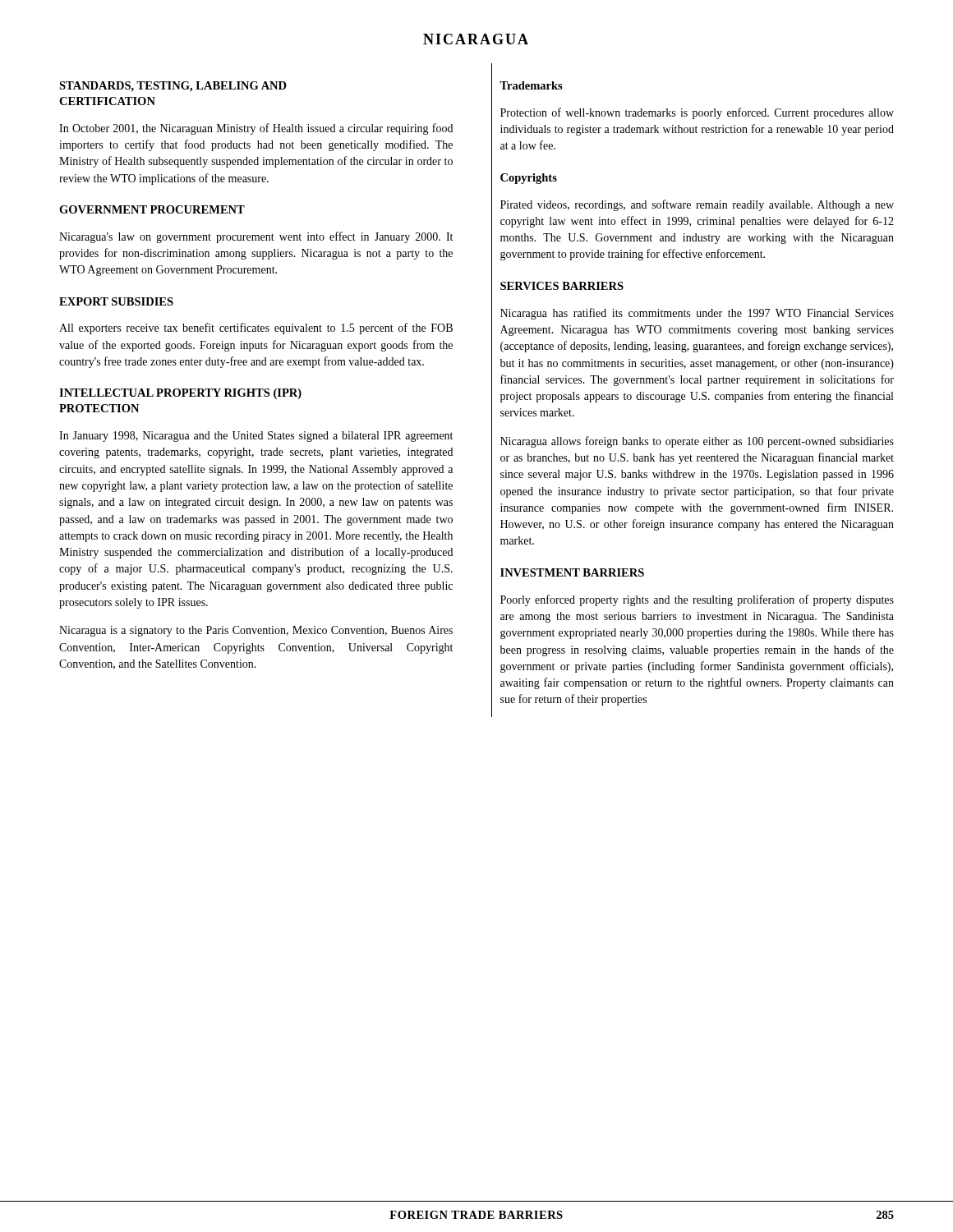Click on the text block with the text "In October 2001, the Nicaraguan Ministry of Health"
Screen dimensions: 1232x953
(x=256, y=154)
